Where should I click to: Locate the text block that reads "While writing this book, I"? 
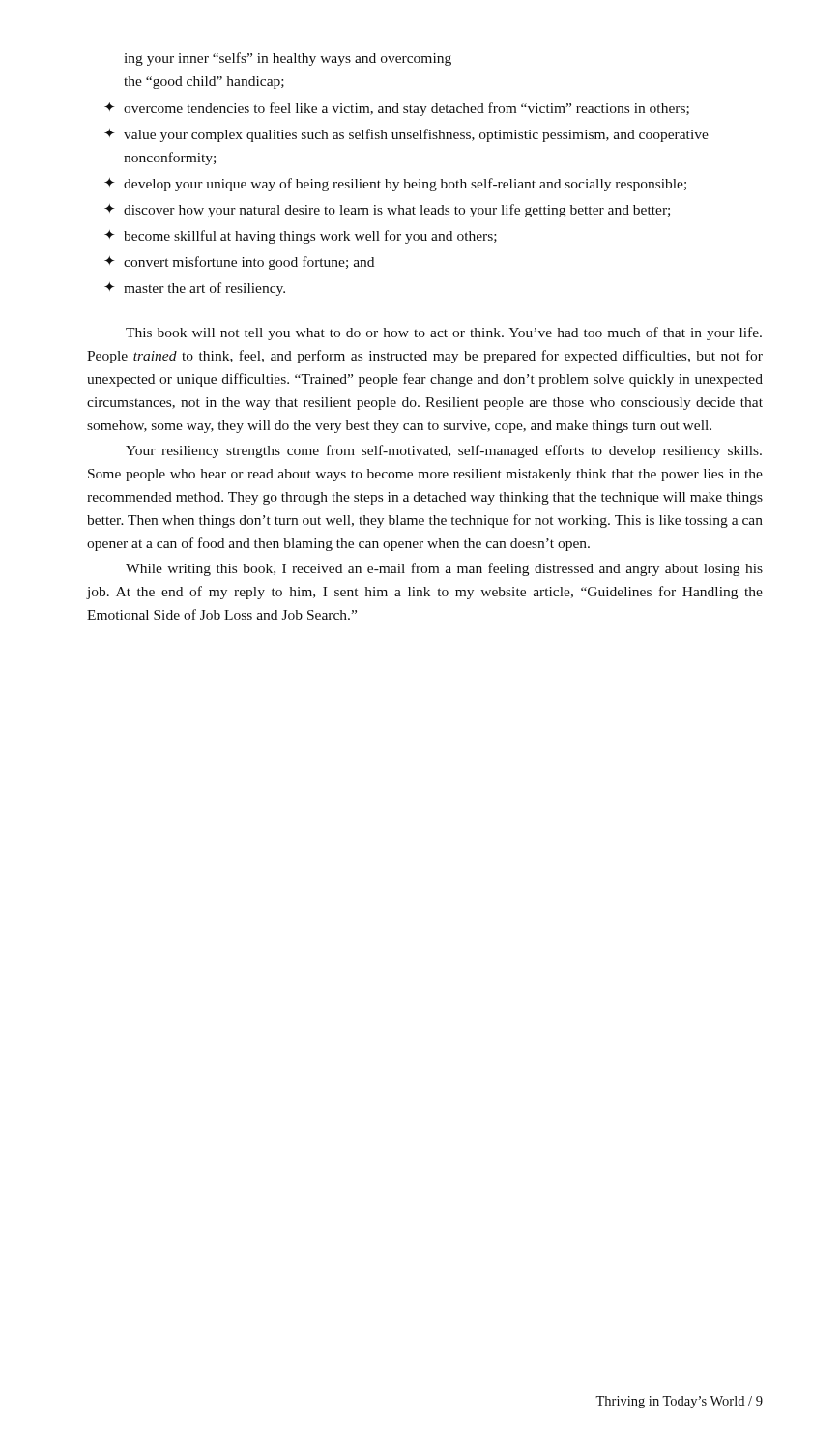coord(425,591)
